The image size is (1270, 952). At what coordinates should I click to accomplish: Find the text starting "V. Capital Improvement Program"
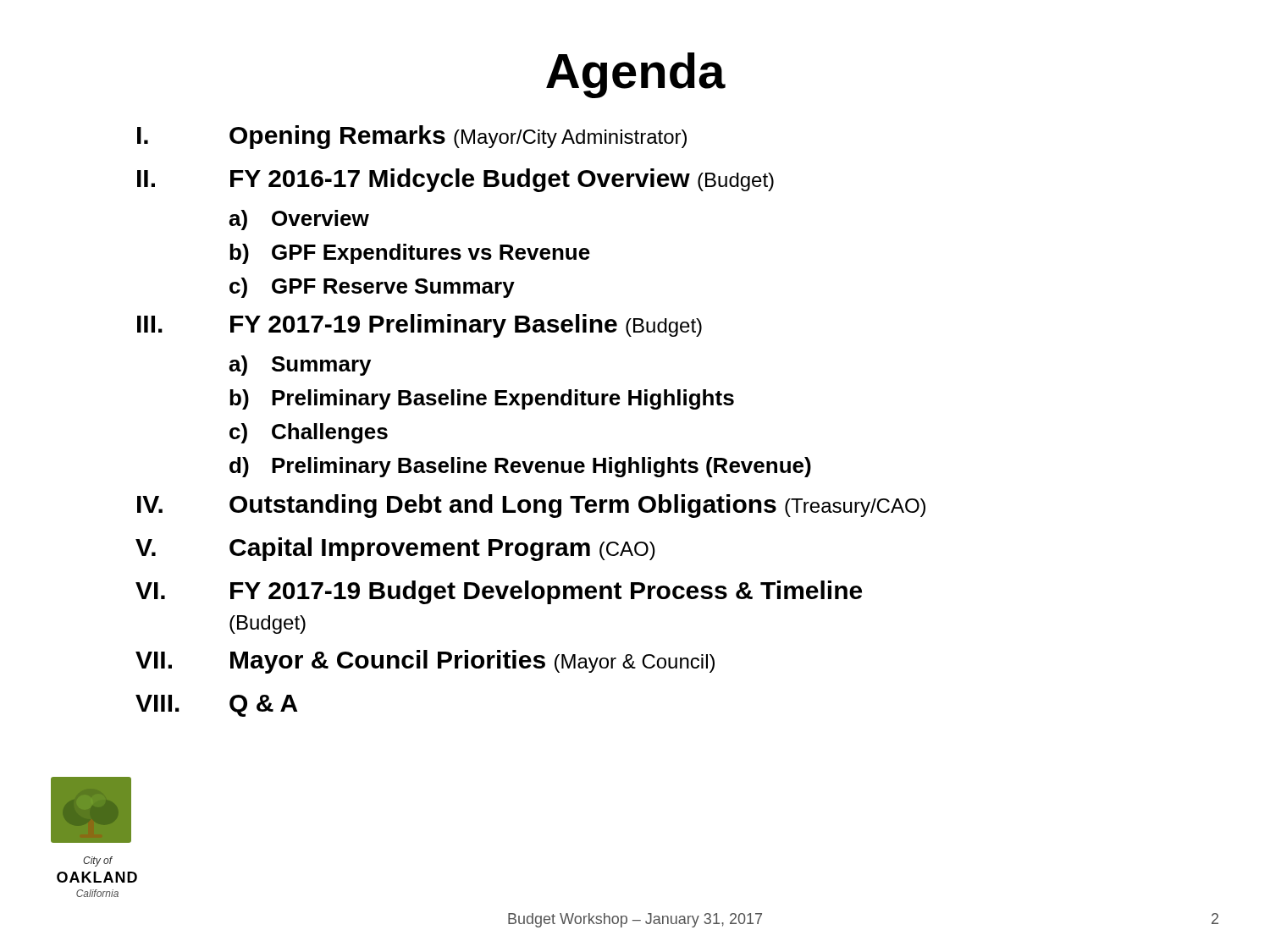(x=396, y=547)
